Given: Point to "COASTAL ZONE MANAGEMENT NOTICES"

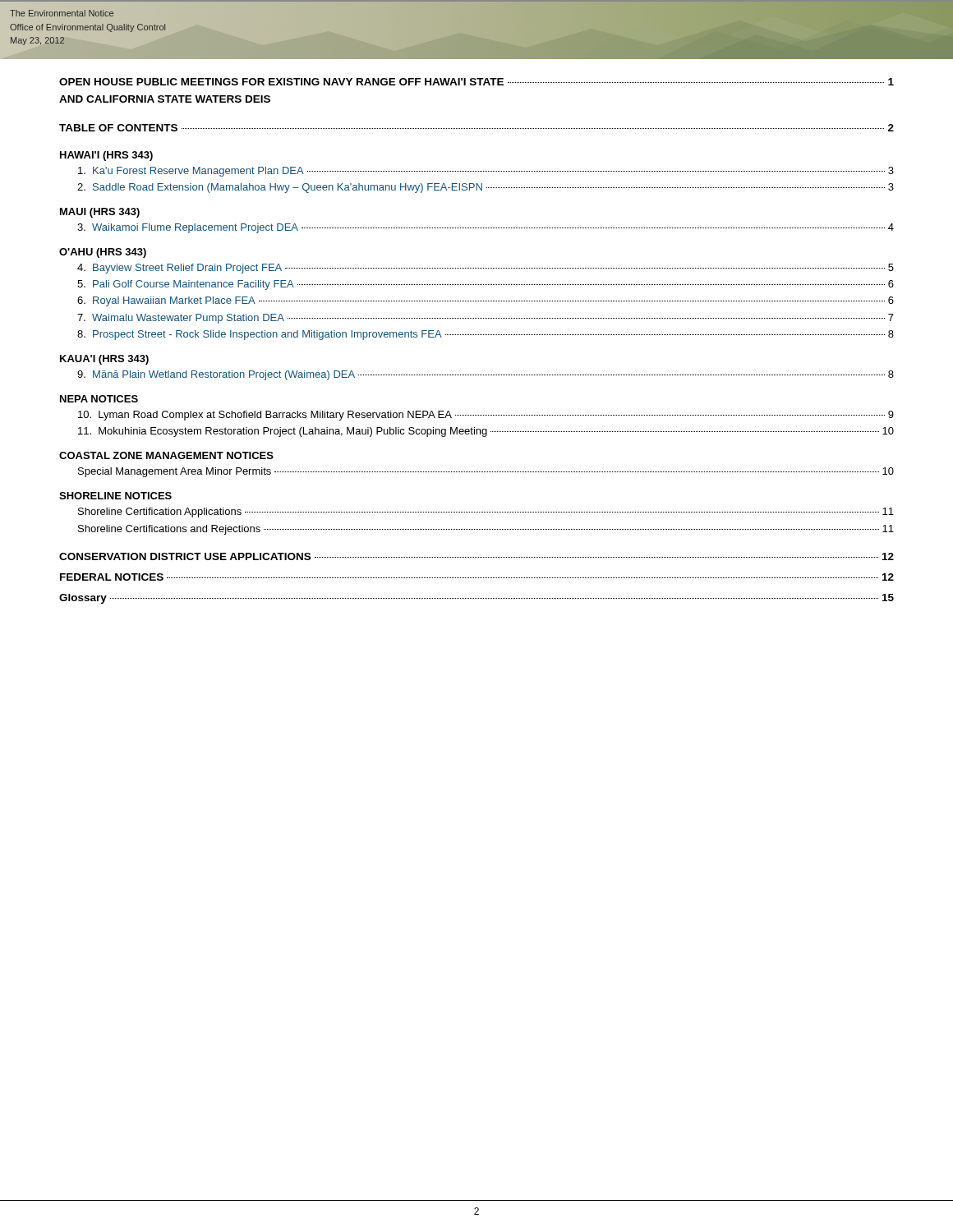Looking at the screenshot, I should [166, 456].
